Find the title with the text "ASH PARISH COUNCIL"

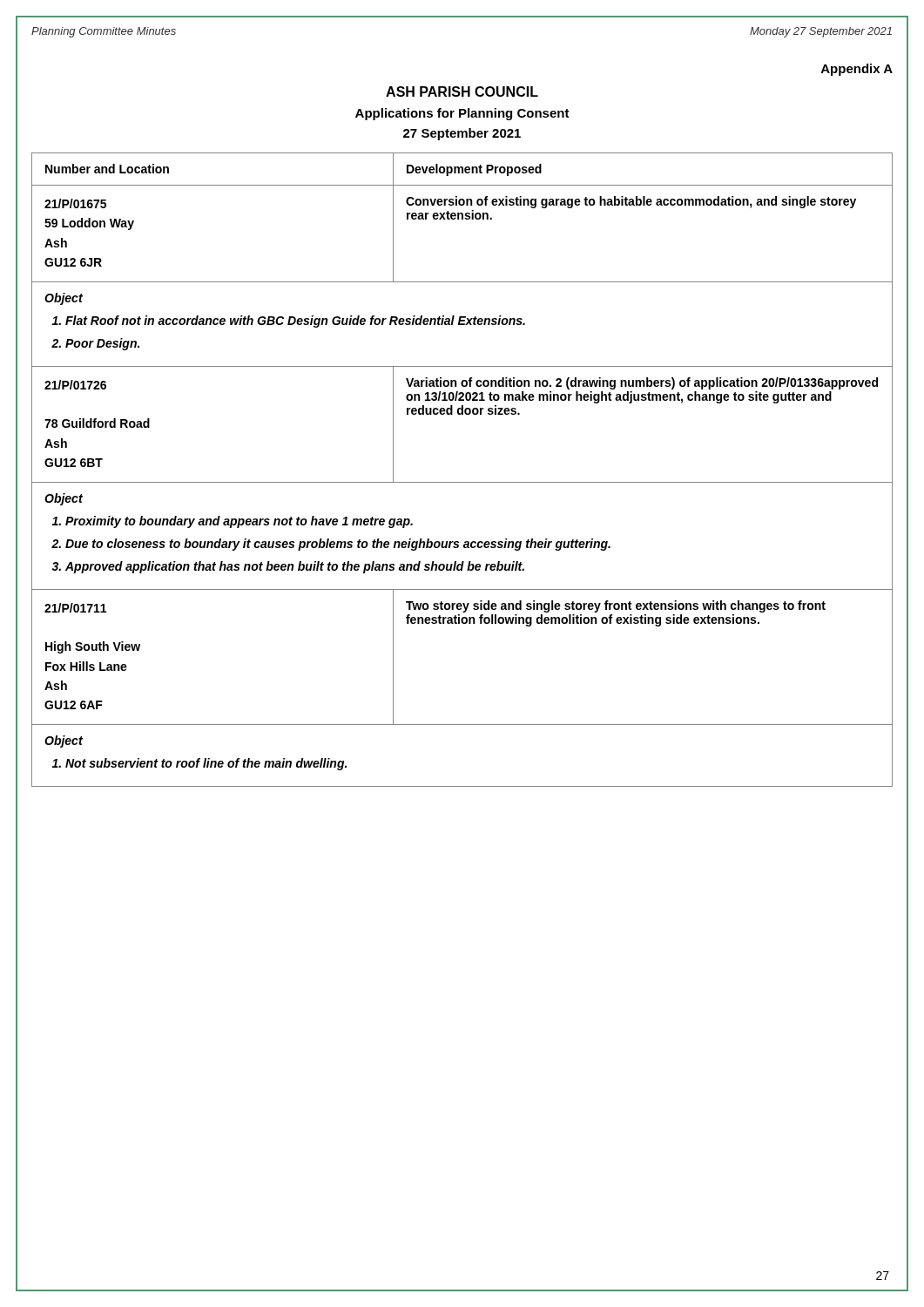pos(462,92)
